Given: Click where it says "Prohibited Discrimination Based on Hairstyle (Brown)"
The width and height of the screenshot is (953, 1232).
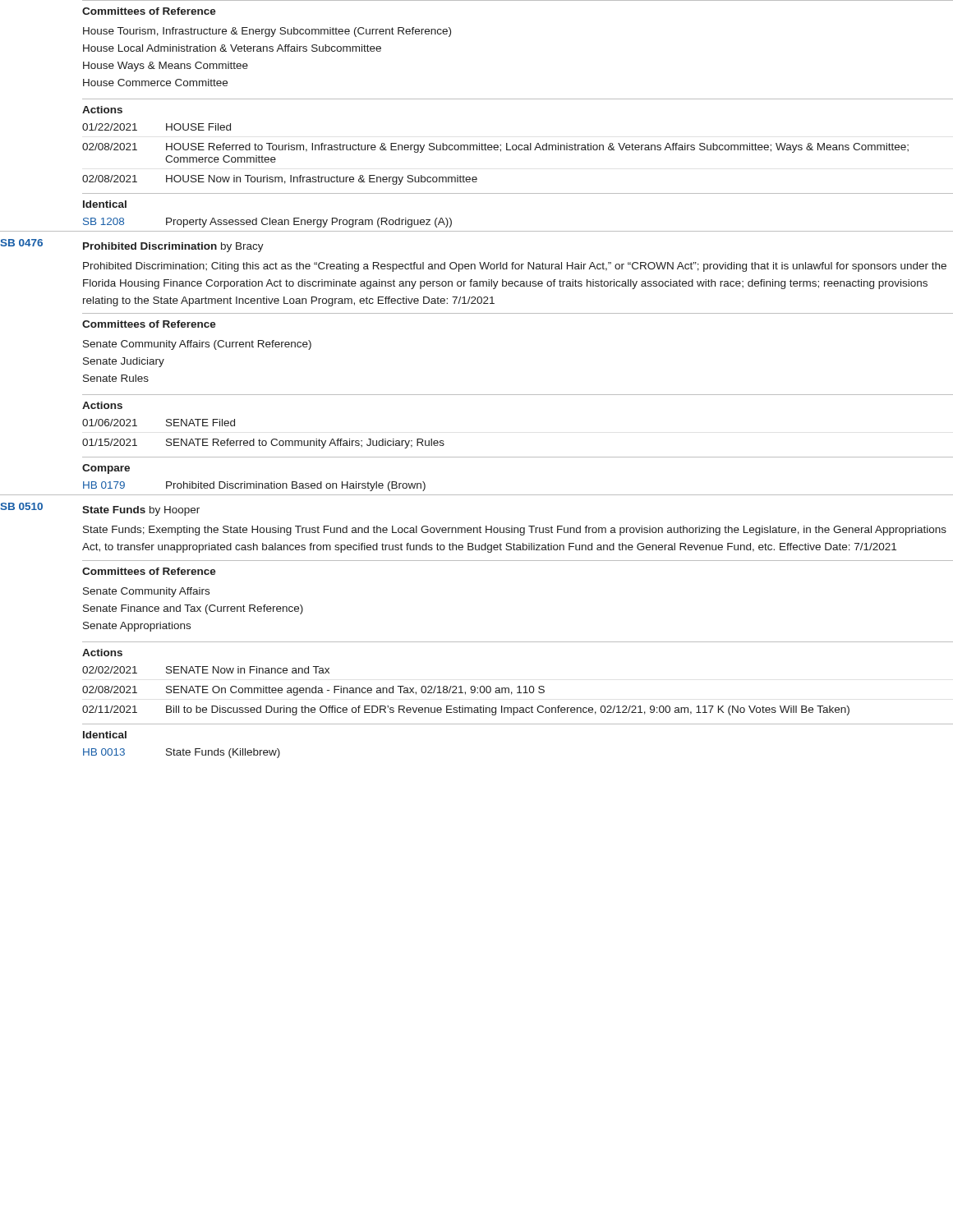Looking at the screenshot, I should [296, 485].
